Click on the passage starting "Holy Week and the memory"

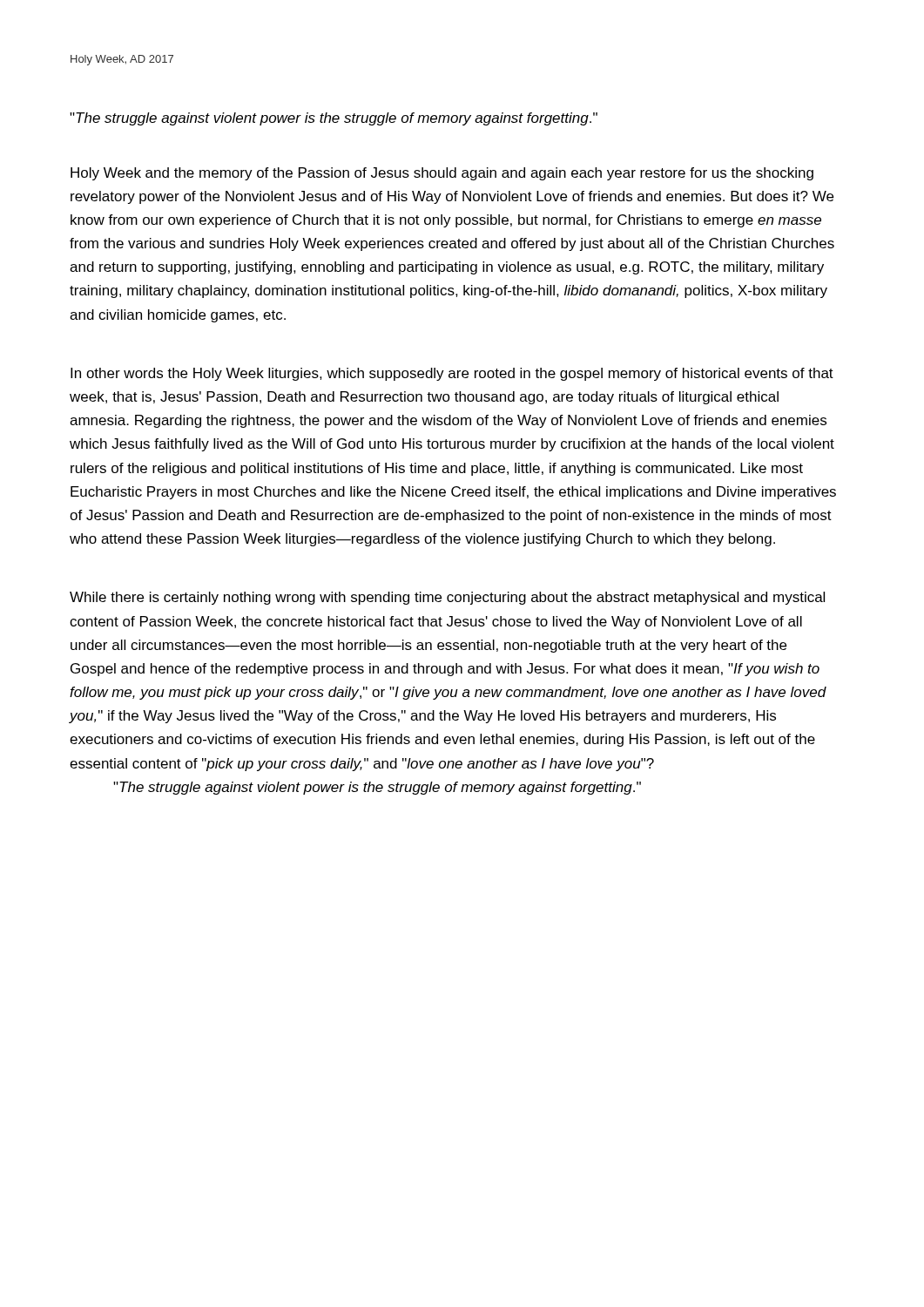tap(452, 244)
